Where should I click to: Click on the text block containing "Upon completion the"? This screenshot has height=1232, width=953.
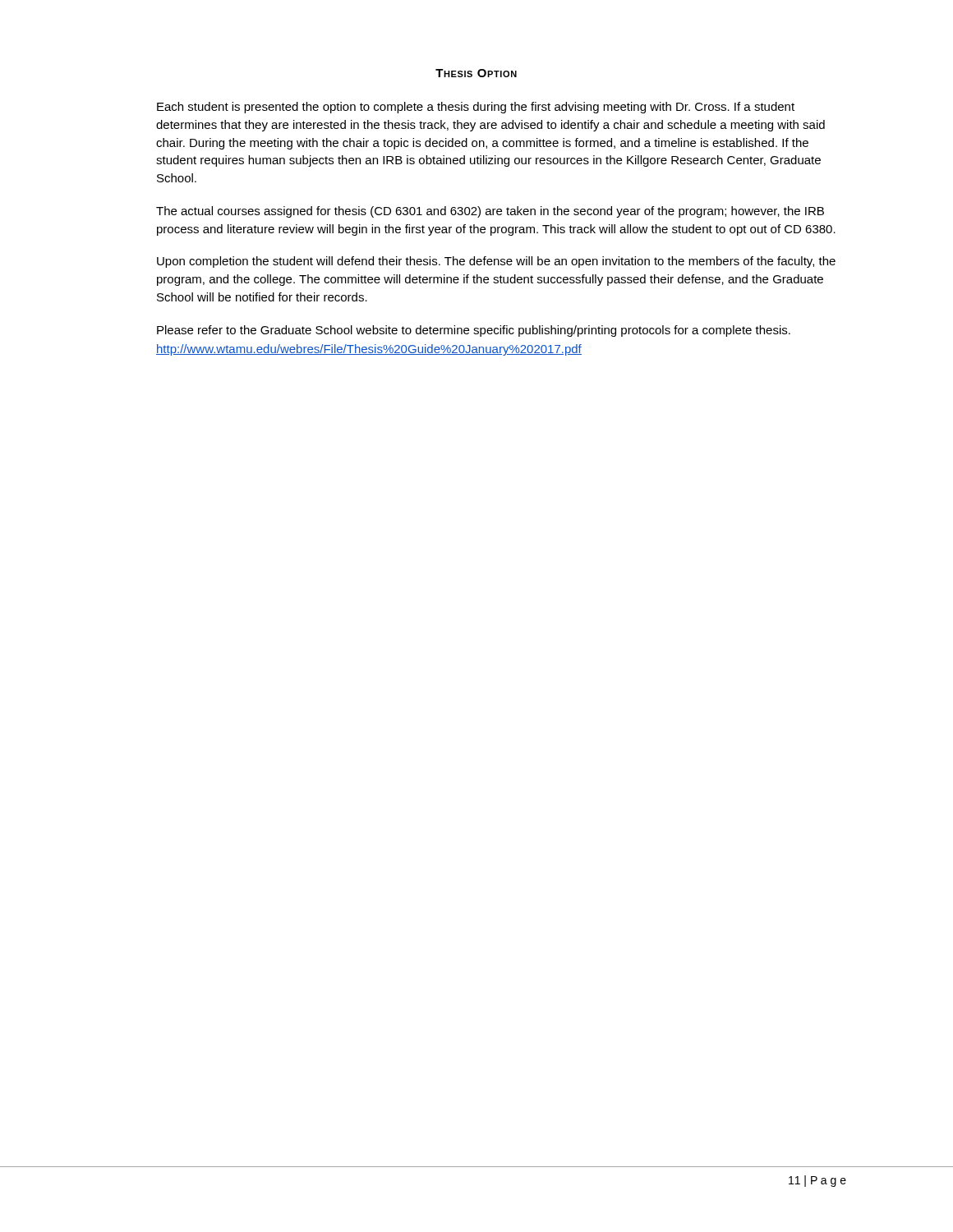click(496, 279)
